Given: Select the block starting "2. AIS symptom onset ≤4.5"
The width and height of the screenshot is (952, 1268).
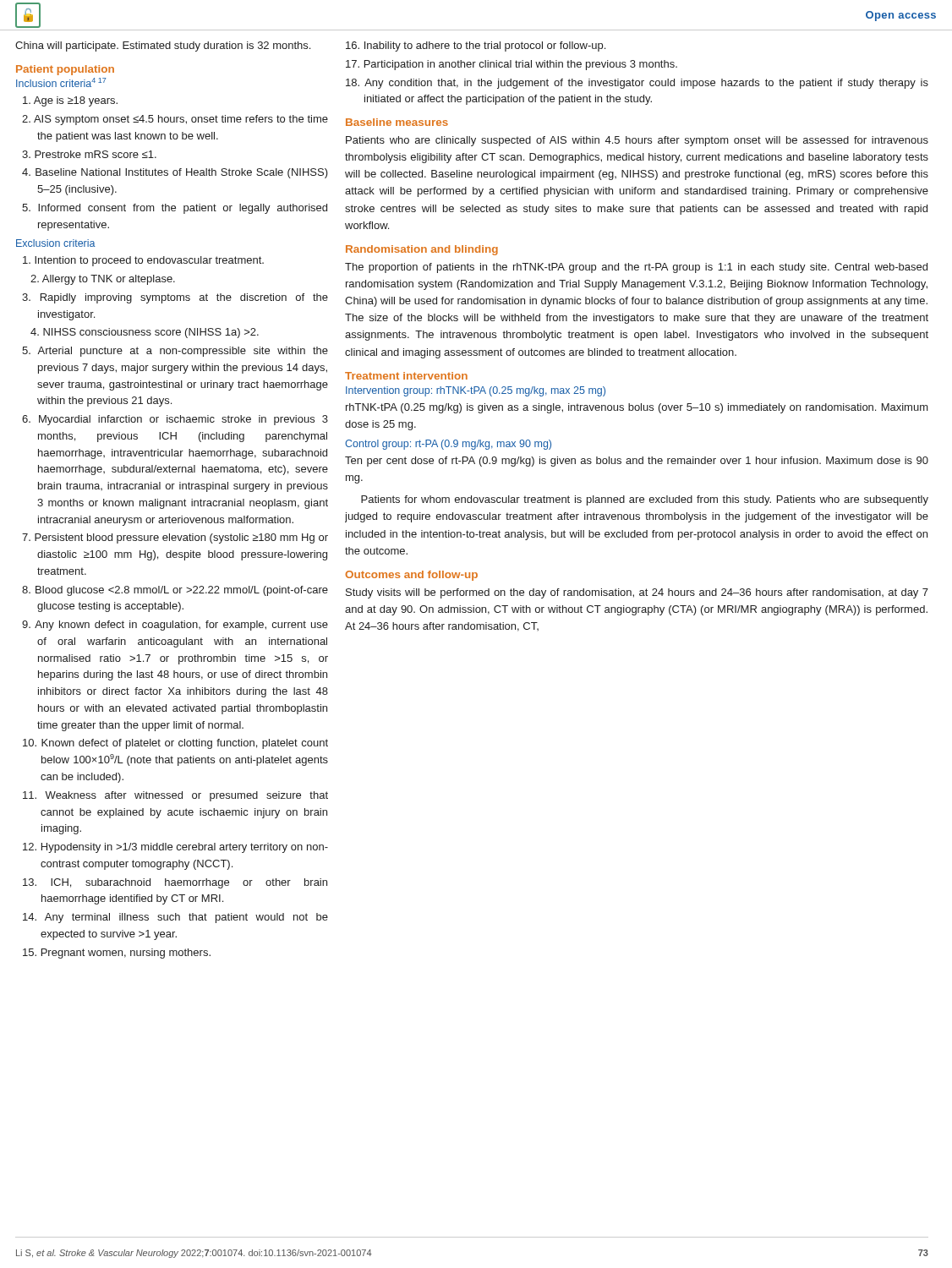Looking at the screenshot, I should click(175, 127).
